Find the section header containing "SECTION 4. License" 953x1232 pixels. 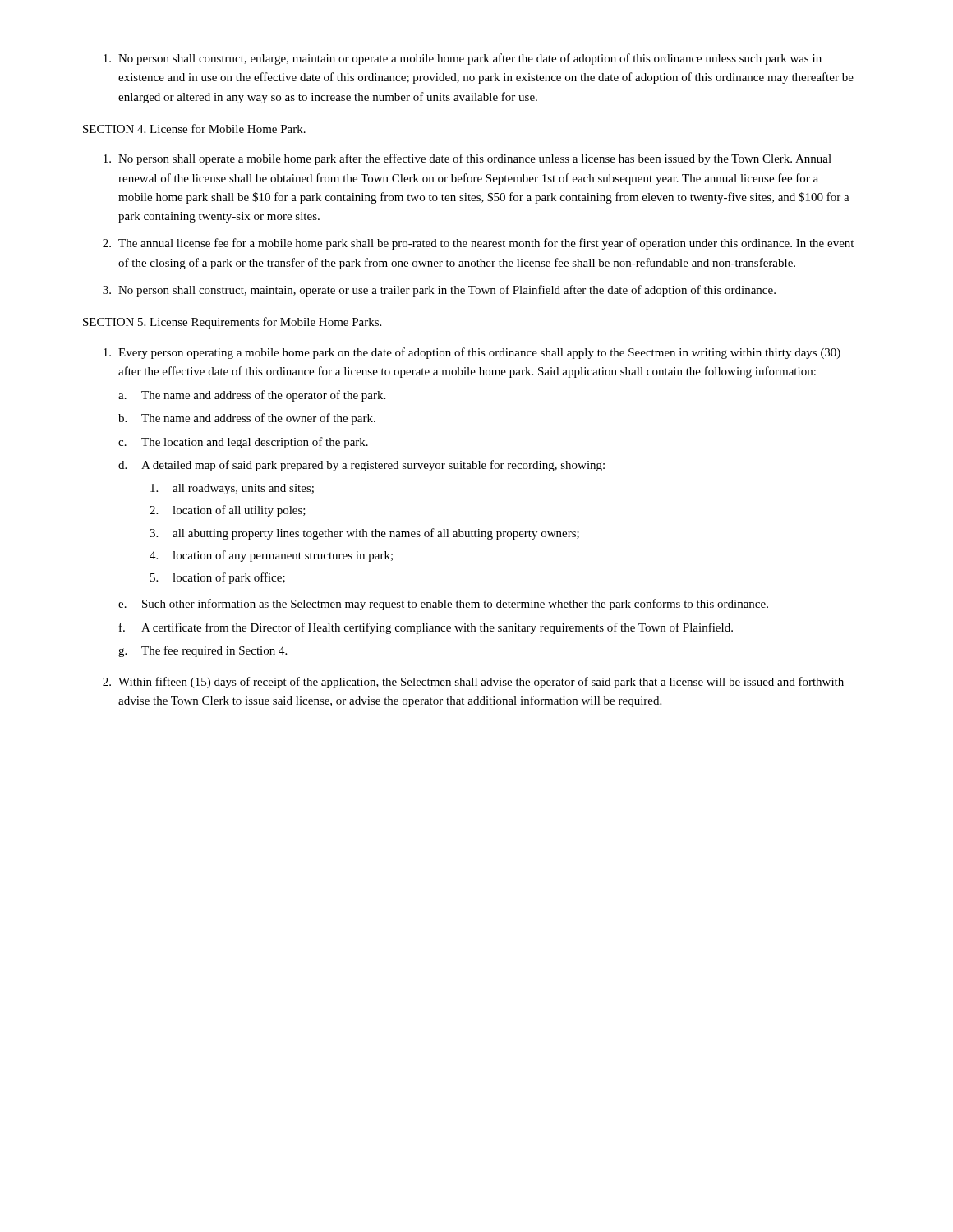(194, 129)
